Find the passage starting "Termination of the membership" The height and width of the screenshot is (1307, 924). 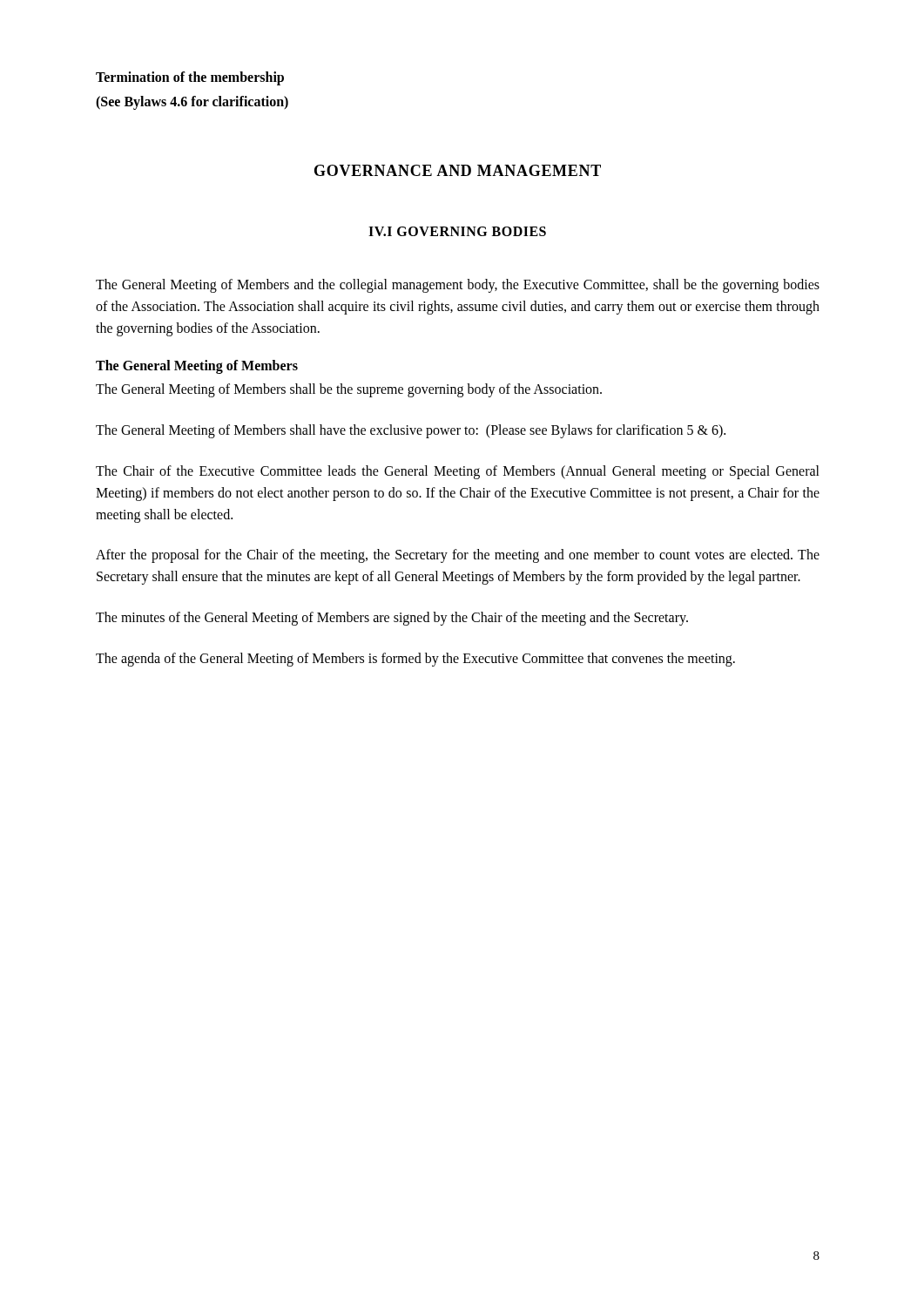[x=190, y=77]
